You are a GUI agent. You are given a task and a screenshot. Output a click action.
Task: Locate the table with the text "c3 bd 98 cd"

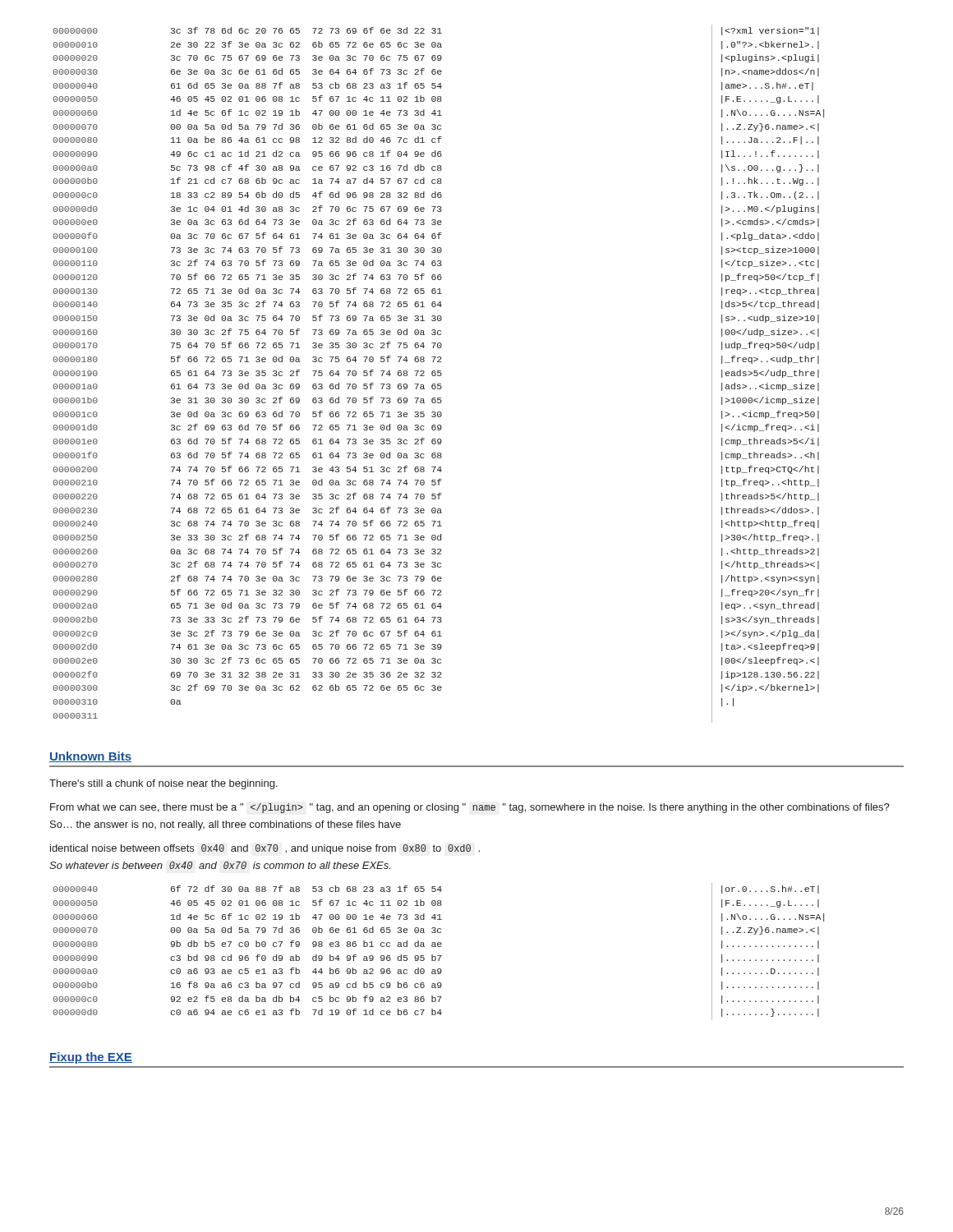click(476, 952)
